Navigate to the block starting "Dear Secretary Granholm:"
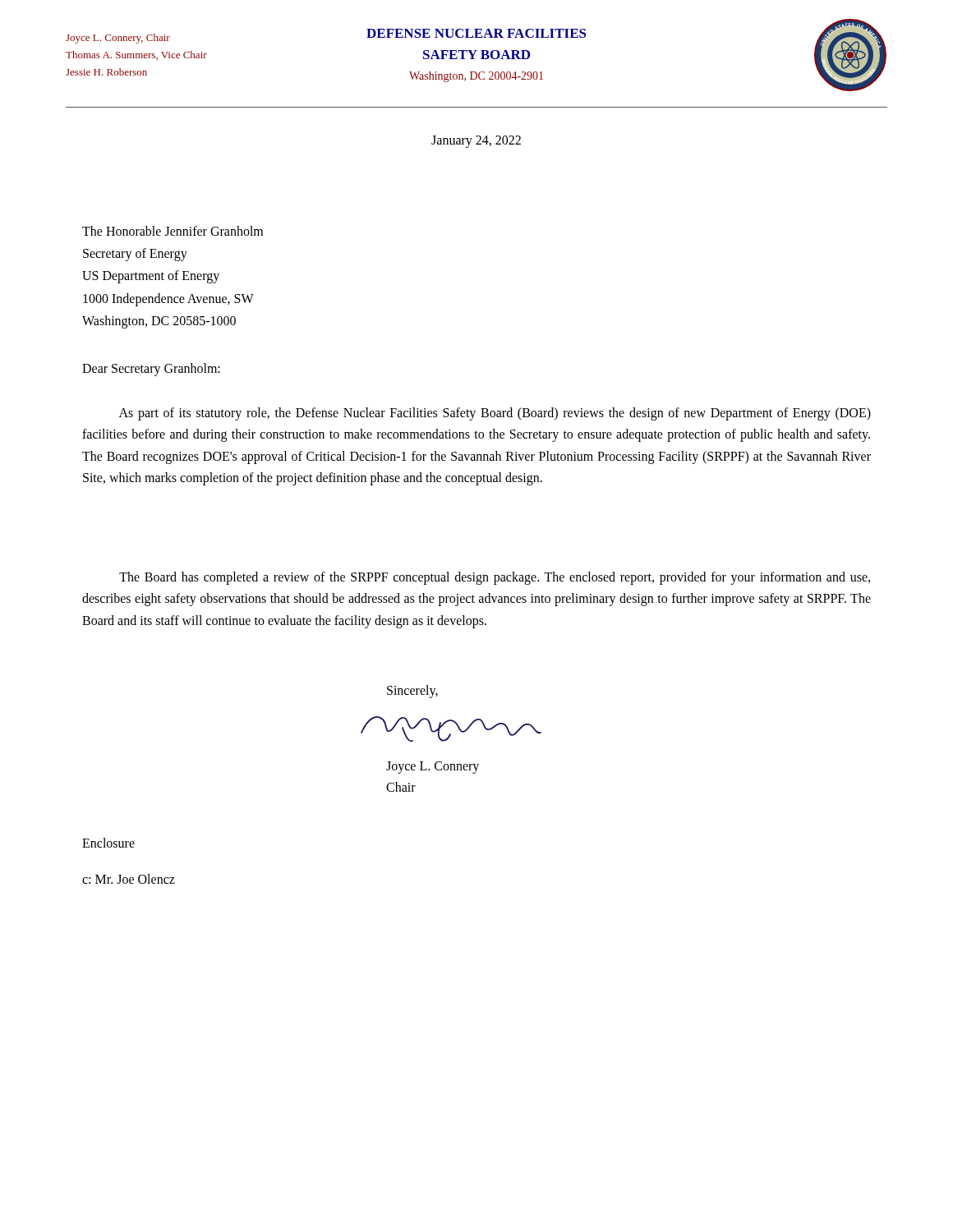953x1232 pixels. point(151,368)
